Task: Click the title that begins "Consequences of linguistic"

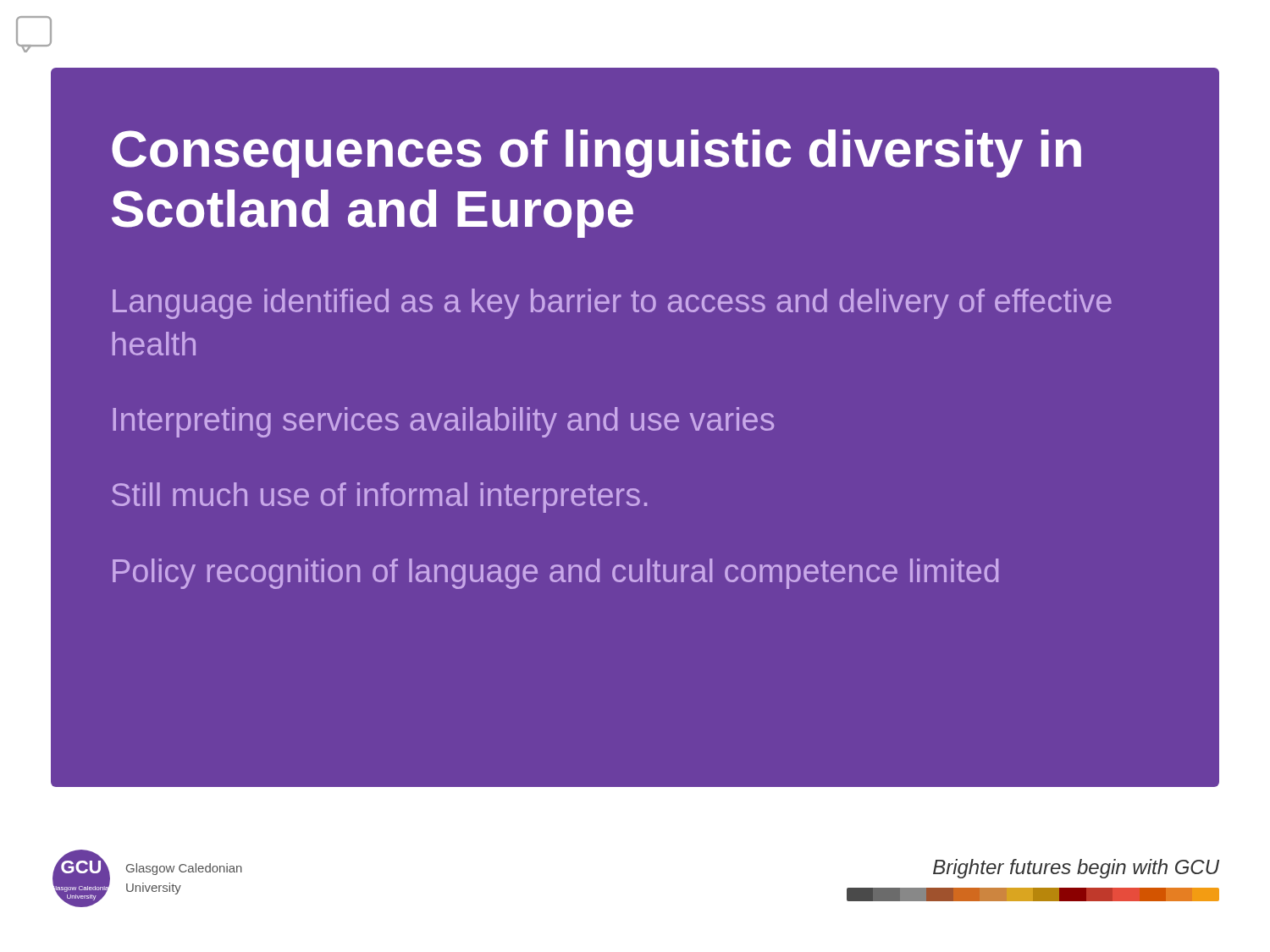Action: click(597, 179)
